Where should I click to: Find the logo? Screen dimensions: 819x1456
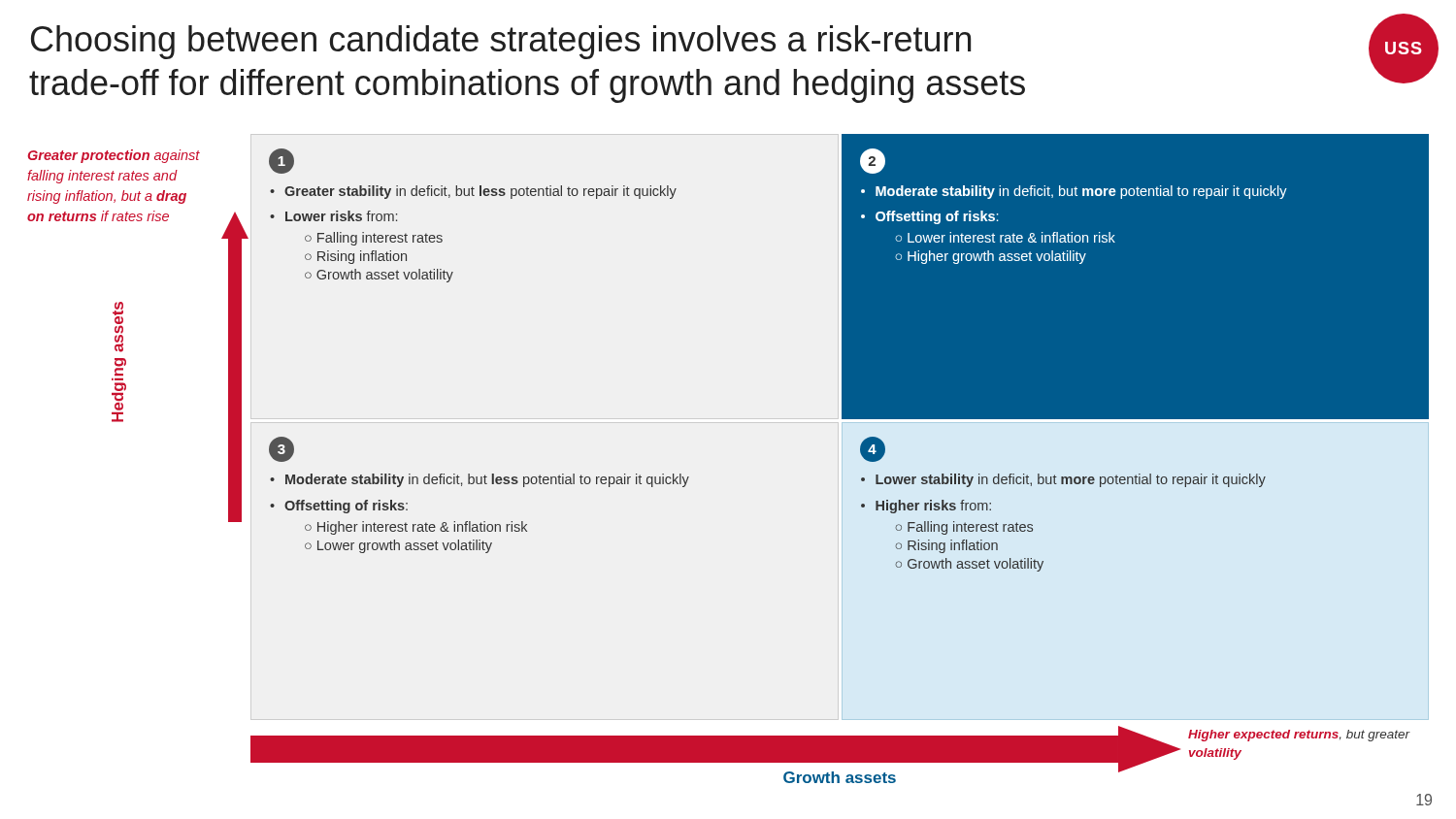tap(1404, 49)
